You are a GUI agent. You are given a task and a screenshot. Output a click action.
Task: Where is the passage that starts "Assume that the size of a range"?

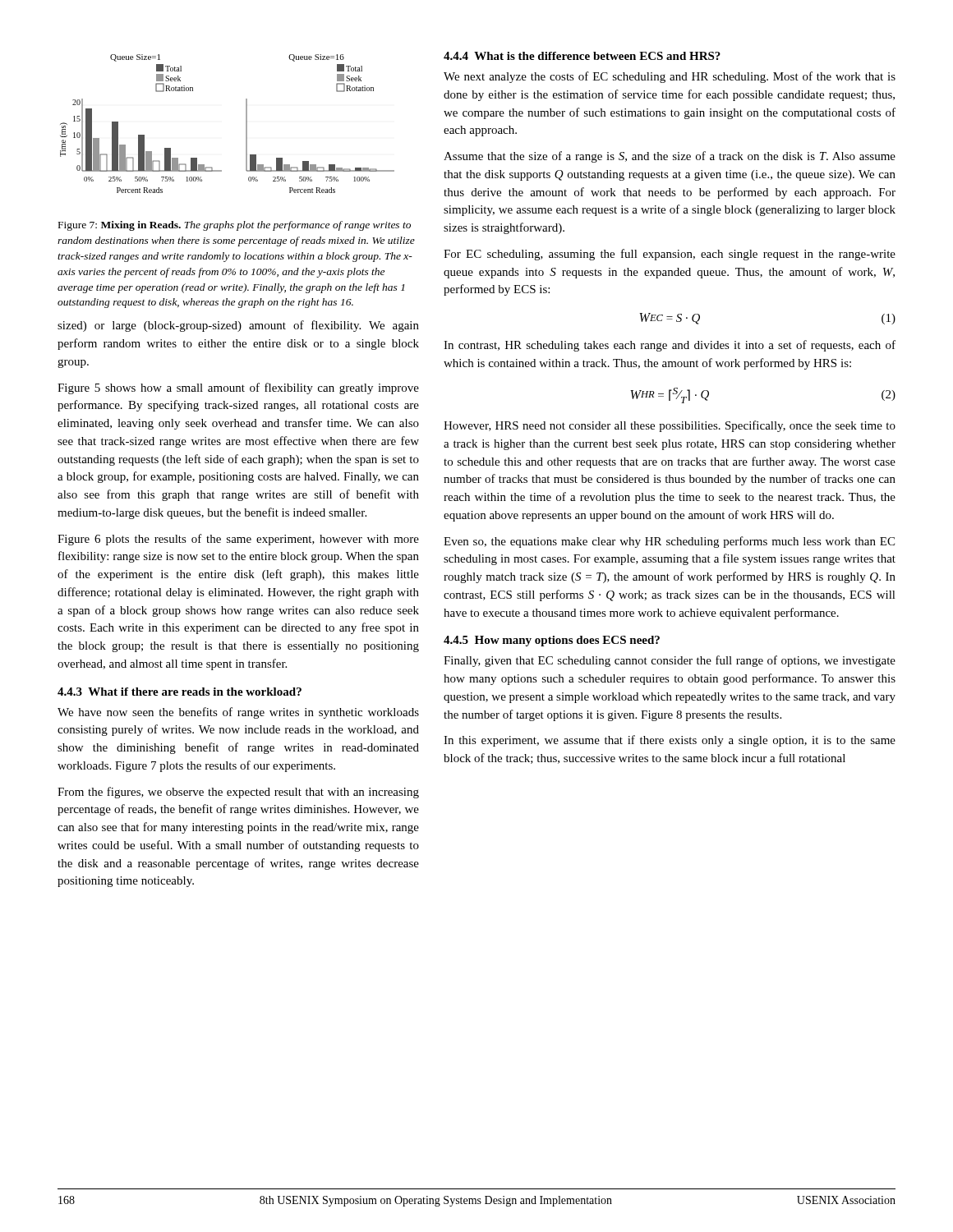tap(670, 192)
